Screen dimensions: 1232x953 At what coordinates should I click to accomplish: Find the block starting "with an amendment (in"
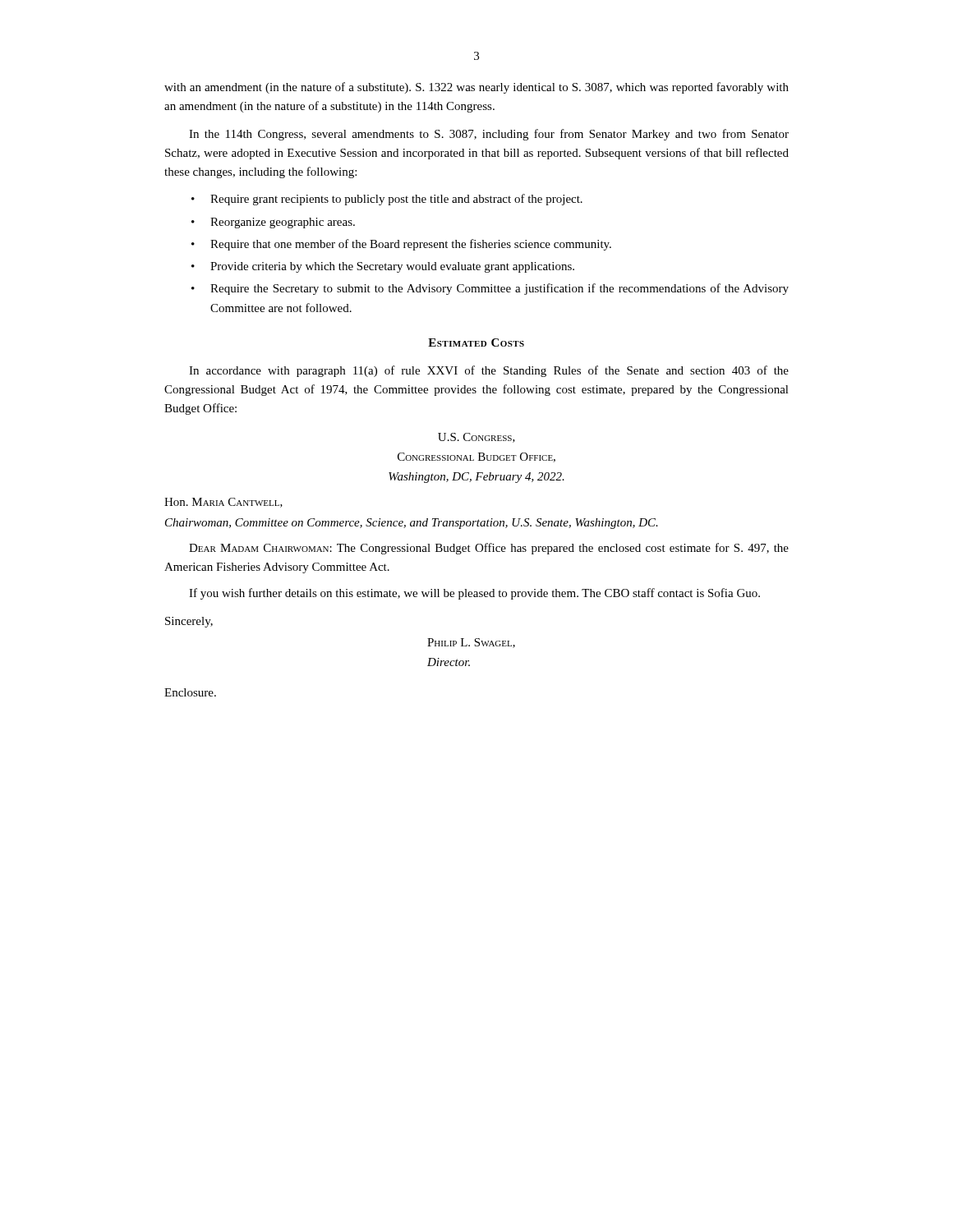[x=476, y=97]
